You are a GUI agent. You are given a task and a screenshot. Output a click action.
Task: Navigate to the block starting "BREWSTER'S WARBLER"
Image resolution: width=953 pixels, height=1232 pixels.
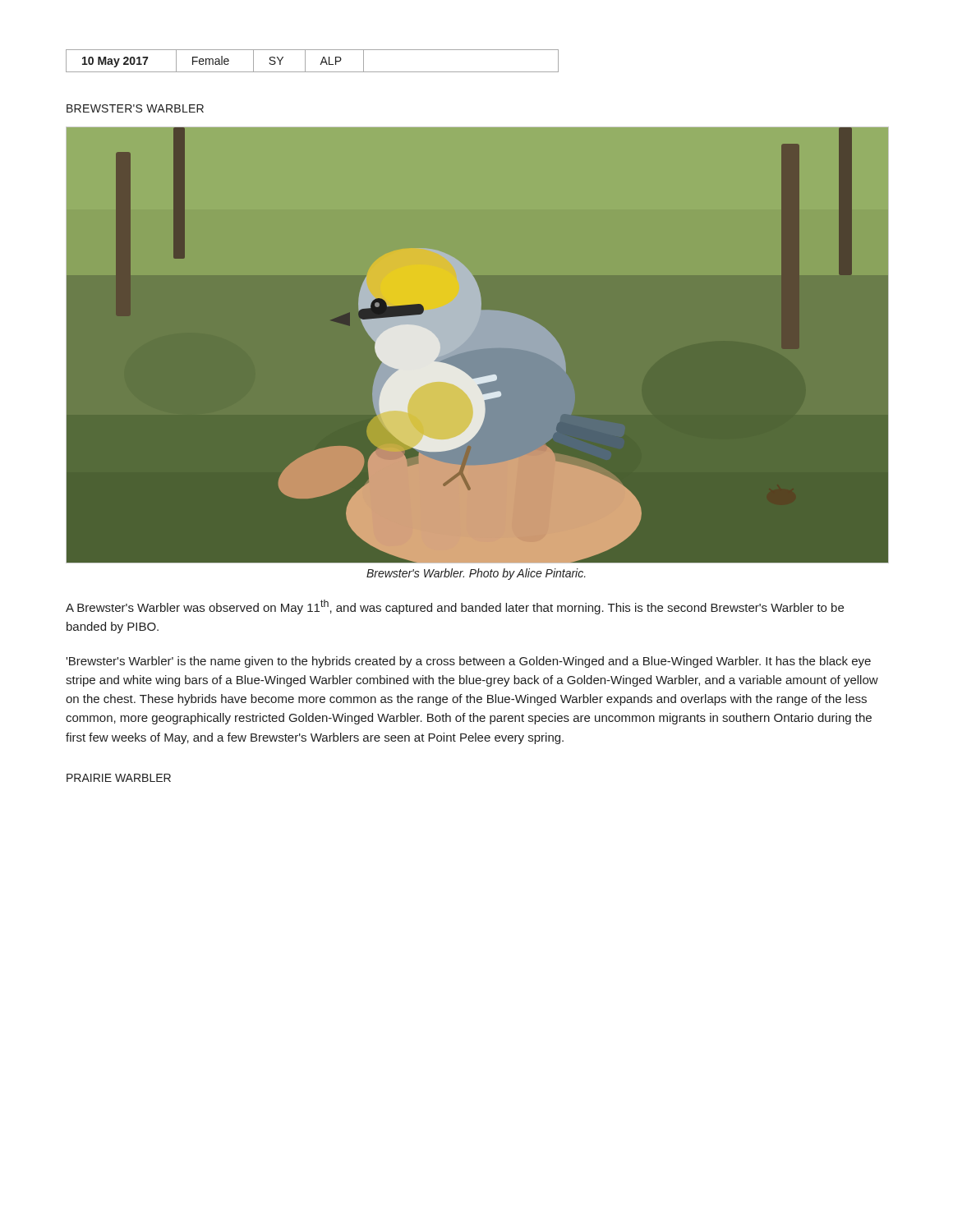135,108
